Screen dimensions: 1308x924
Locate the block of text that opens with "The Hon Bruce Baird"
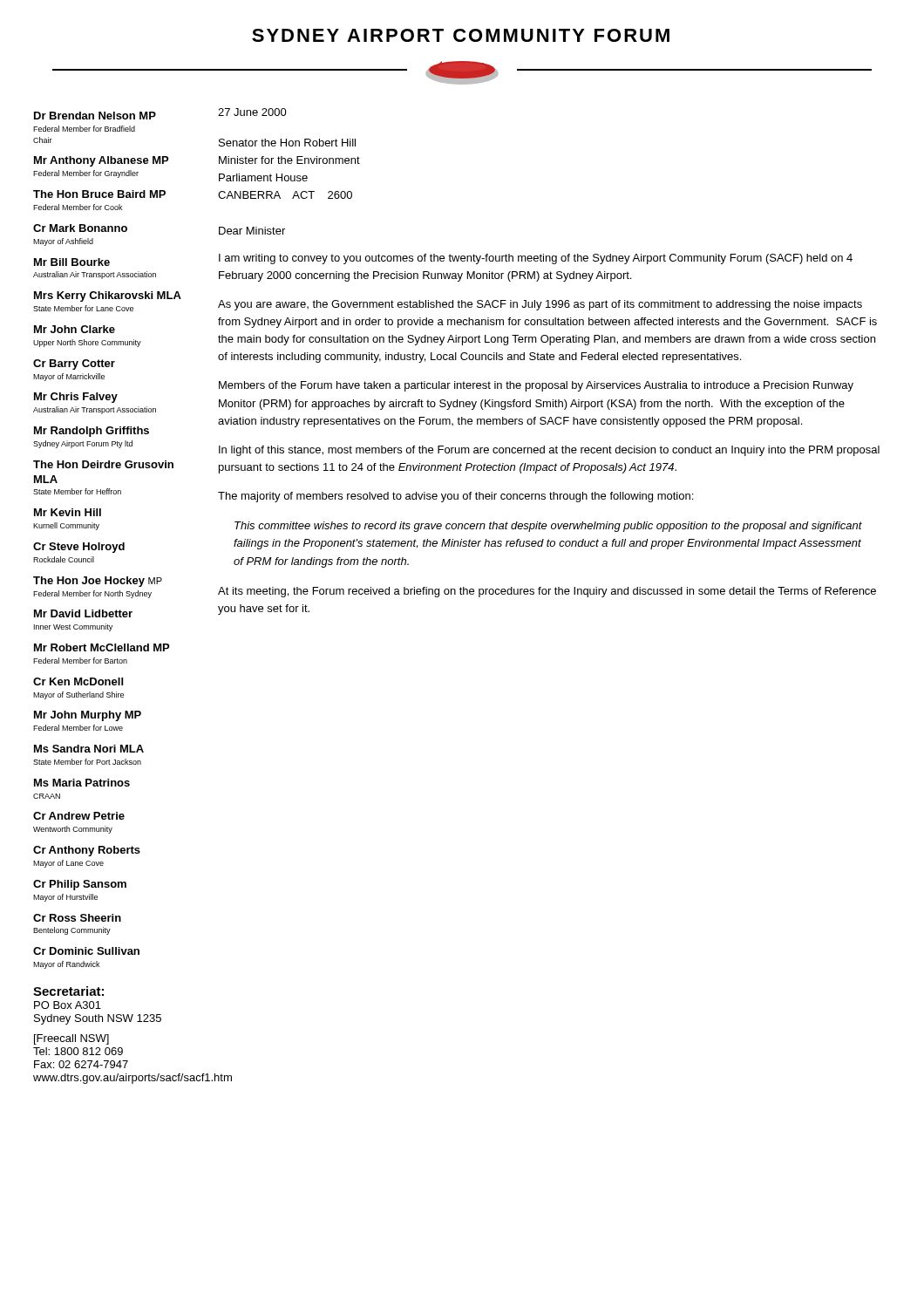click(108, 200)
